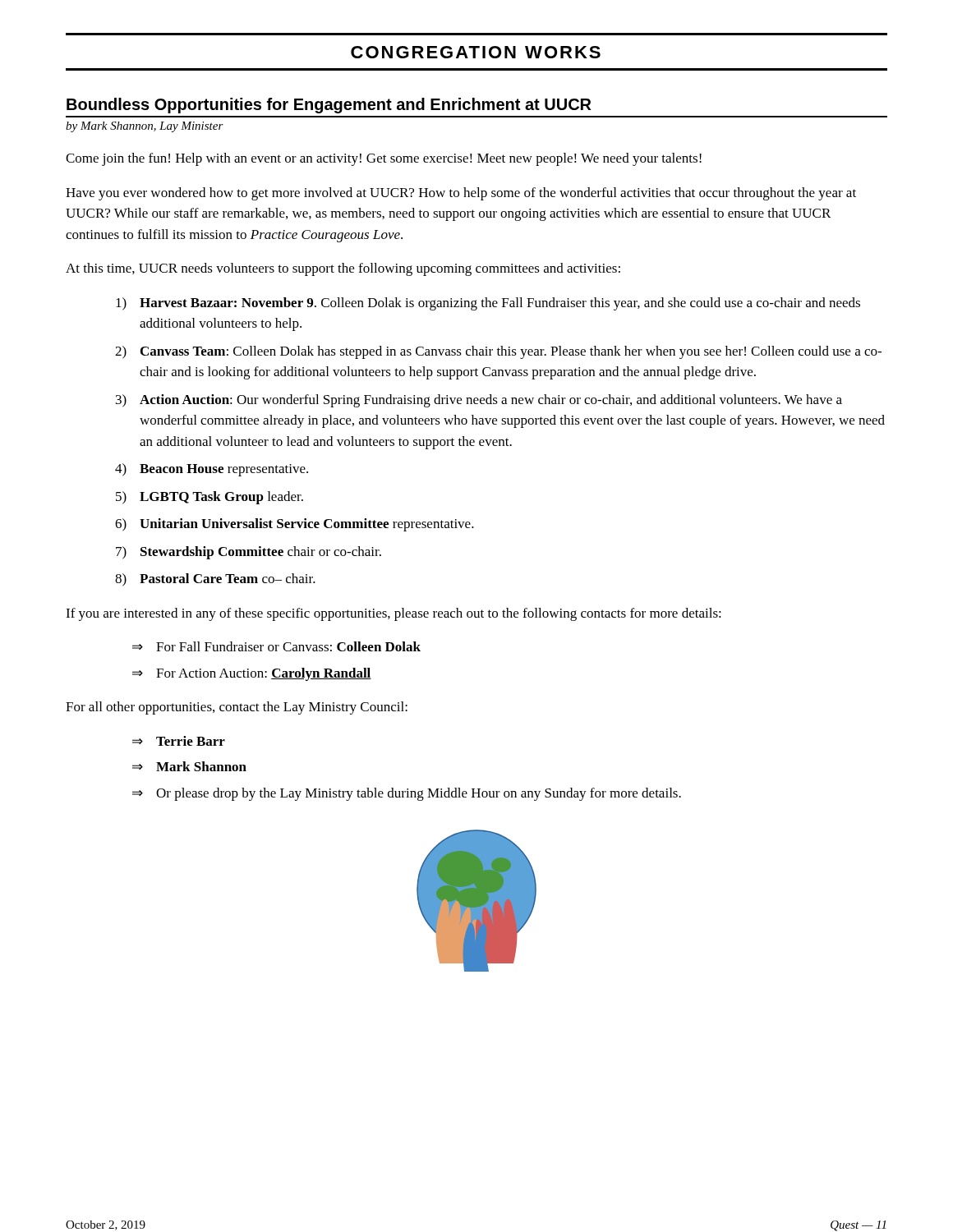Point to the block beginning "For all other"
This screenshot has height=1232, width=953.
pos(237,707)
